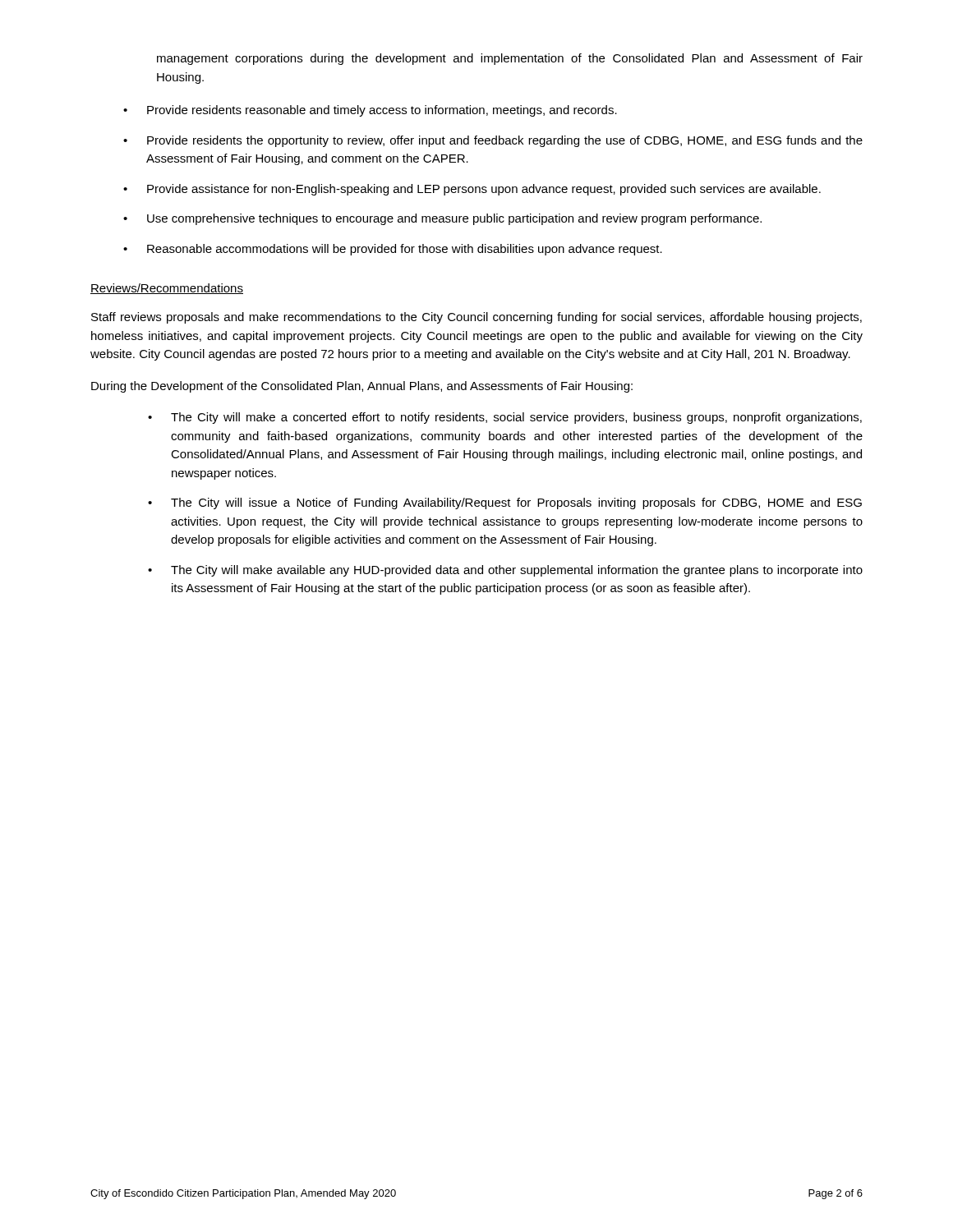Click on the list item that says "• Use comprehensive techniques to encourage"
This screenshot has height=1232, width=953.
(x=489, y=219)
